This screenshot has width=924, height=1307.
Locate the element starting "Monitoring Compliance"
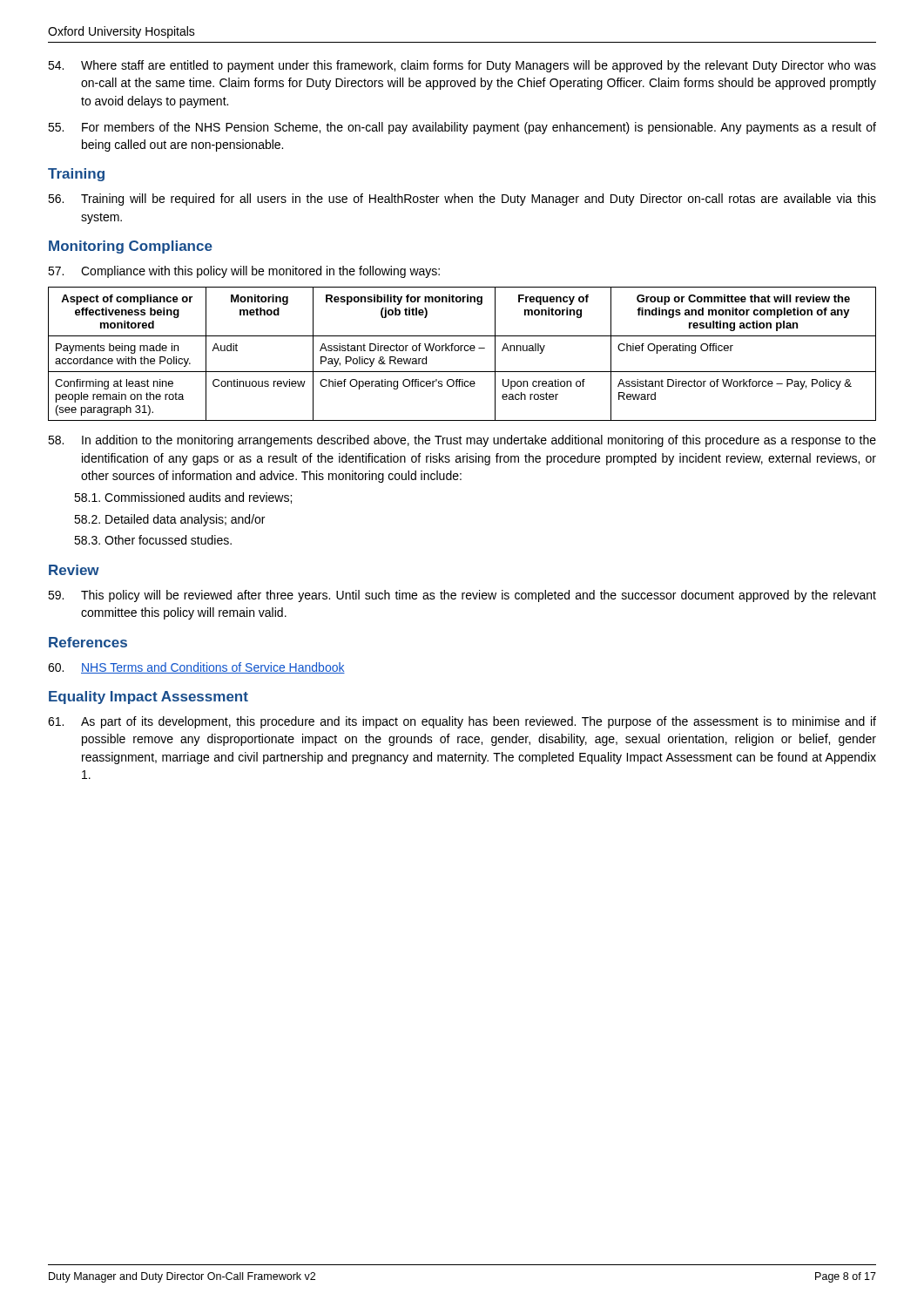pos(130,246)
